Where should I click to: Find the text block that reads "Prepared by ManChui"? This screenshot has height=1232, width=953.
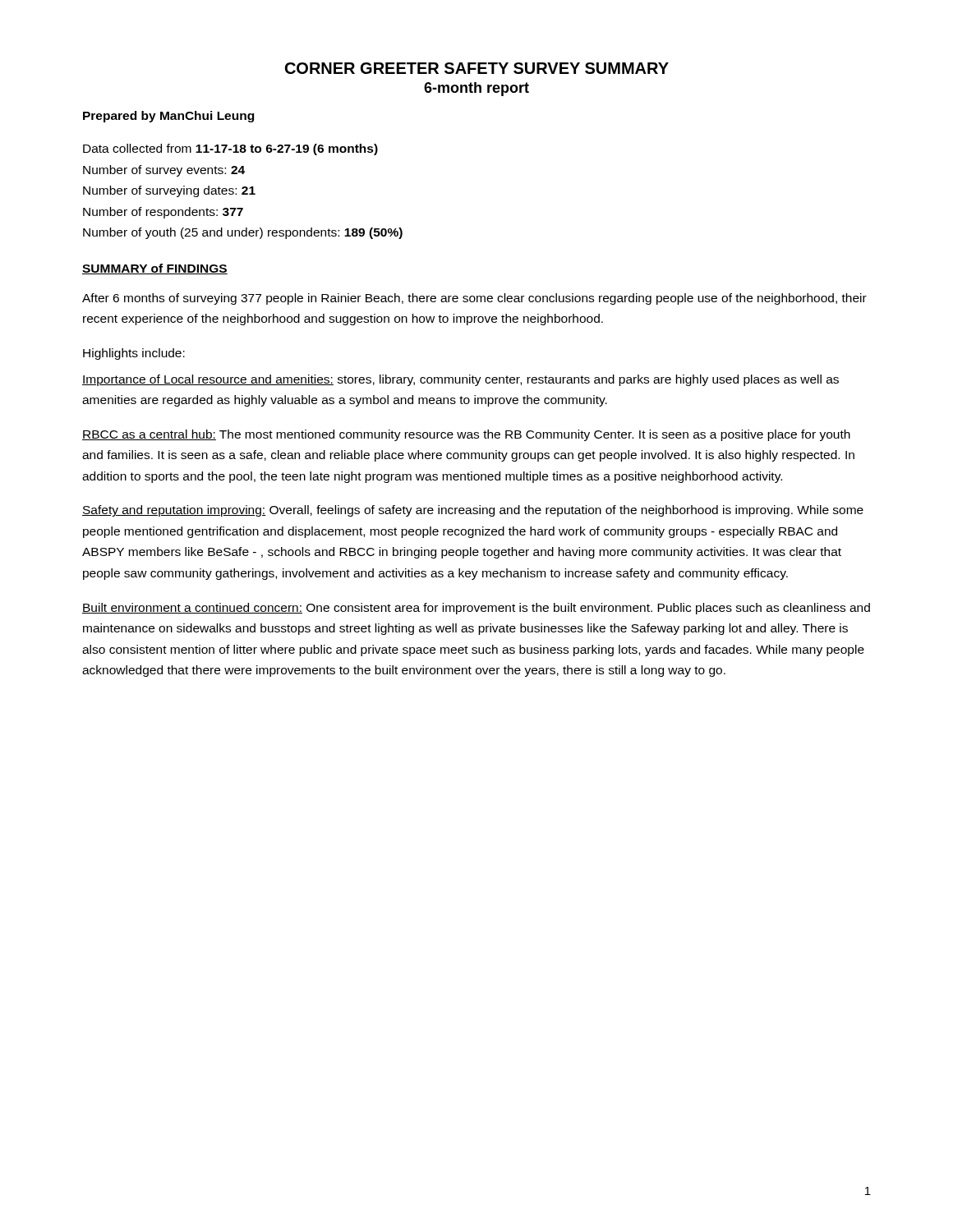(168, 115)
